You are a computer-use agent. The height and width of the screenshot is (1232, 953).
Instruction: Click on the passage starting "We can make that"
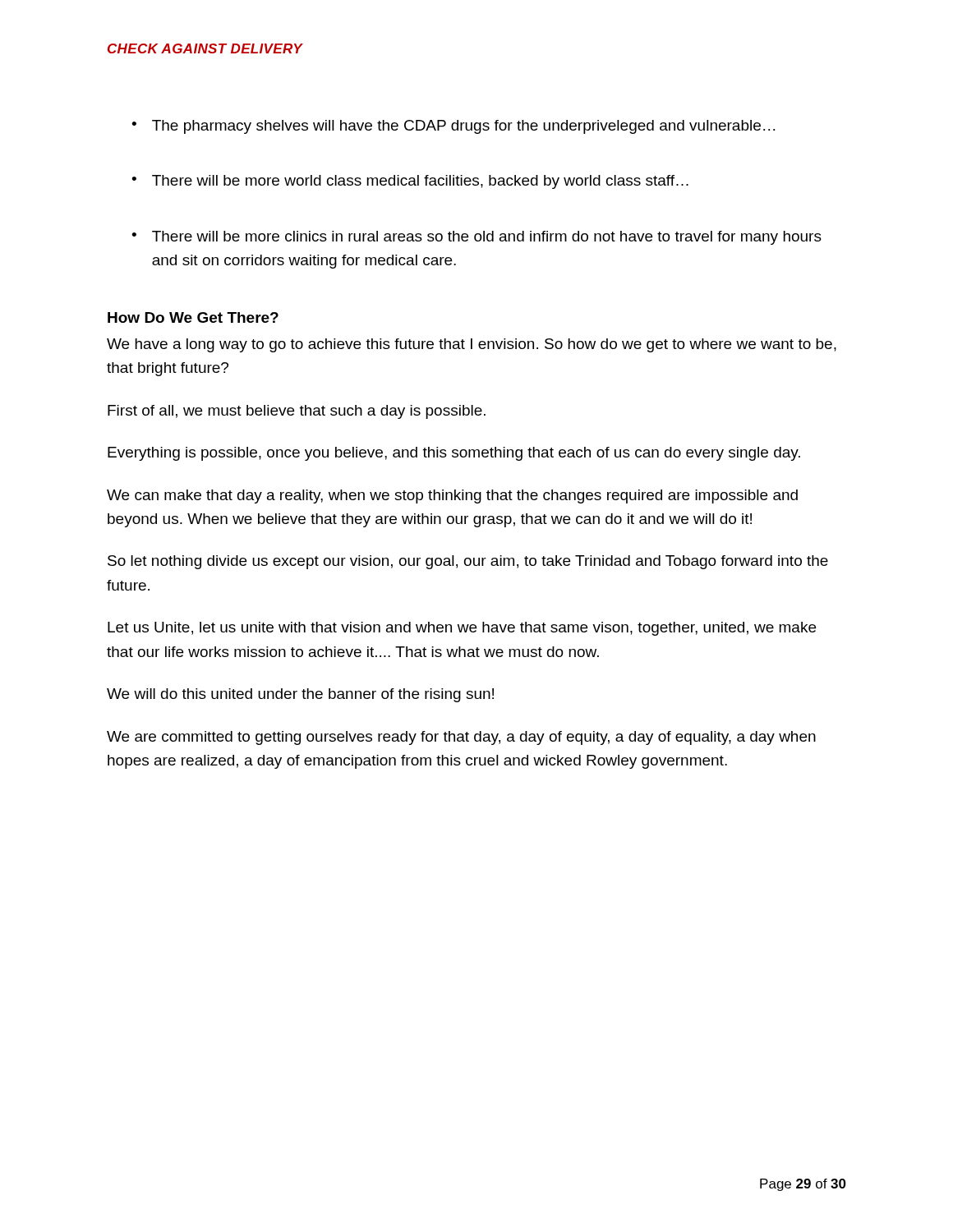click(x=453, y=507)
